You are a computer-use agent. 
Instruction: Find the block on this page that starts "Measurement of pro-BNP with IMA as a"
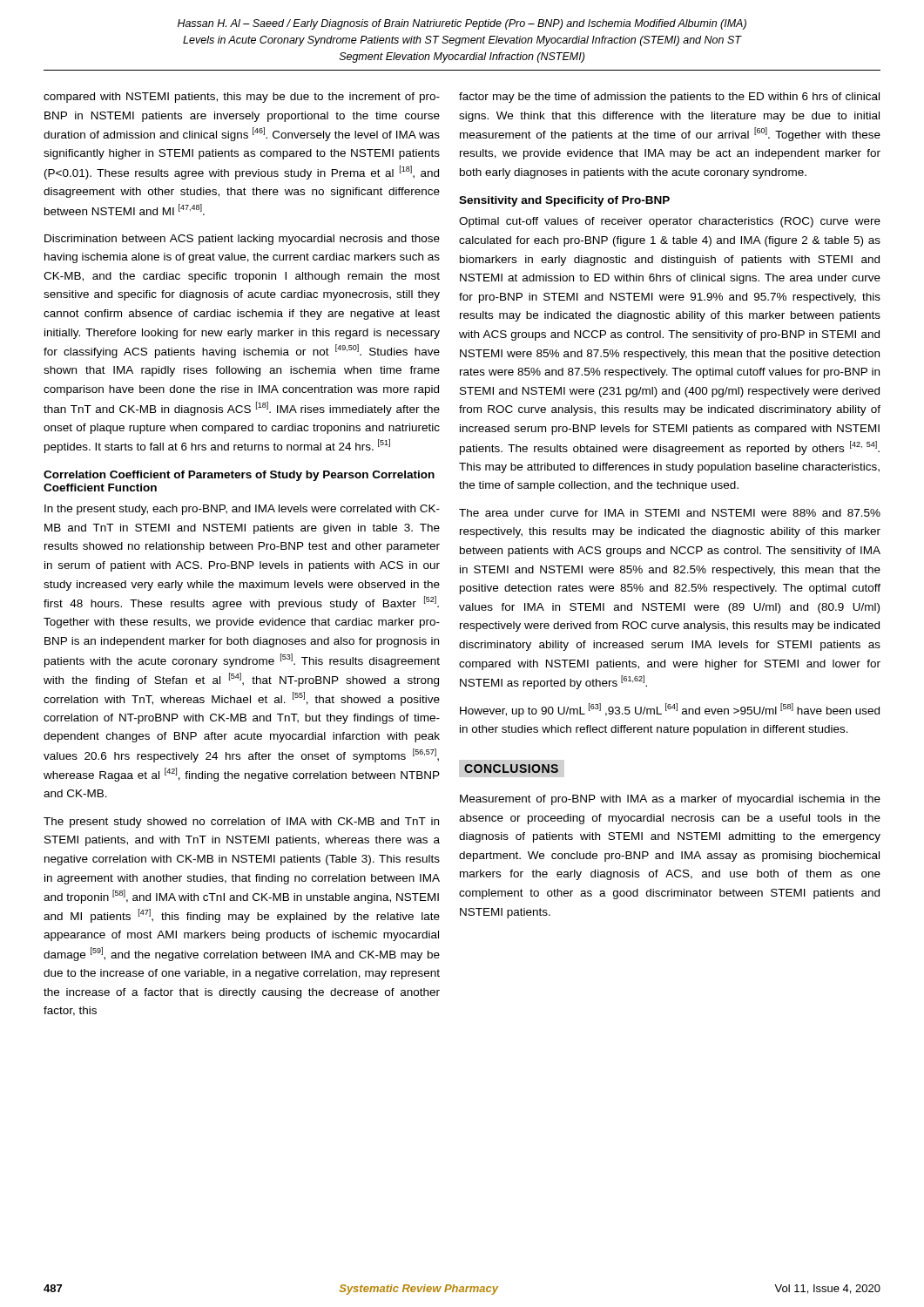670,855
